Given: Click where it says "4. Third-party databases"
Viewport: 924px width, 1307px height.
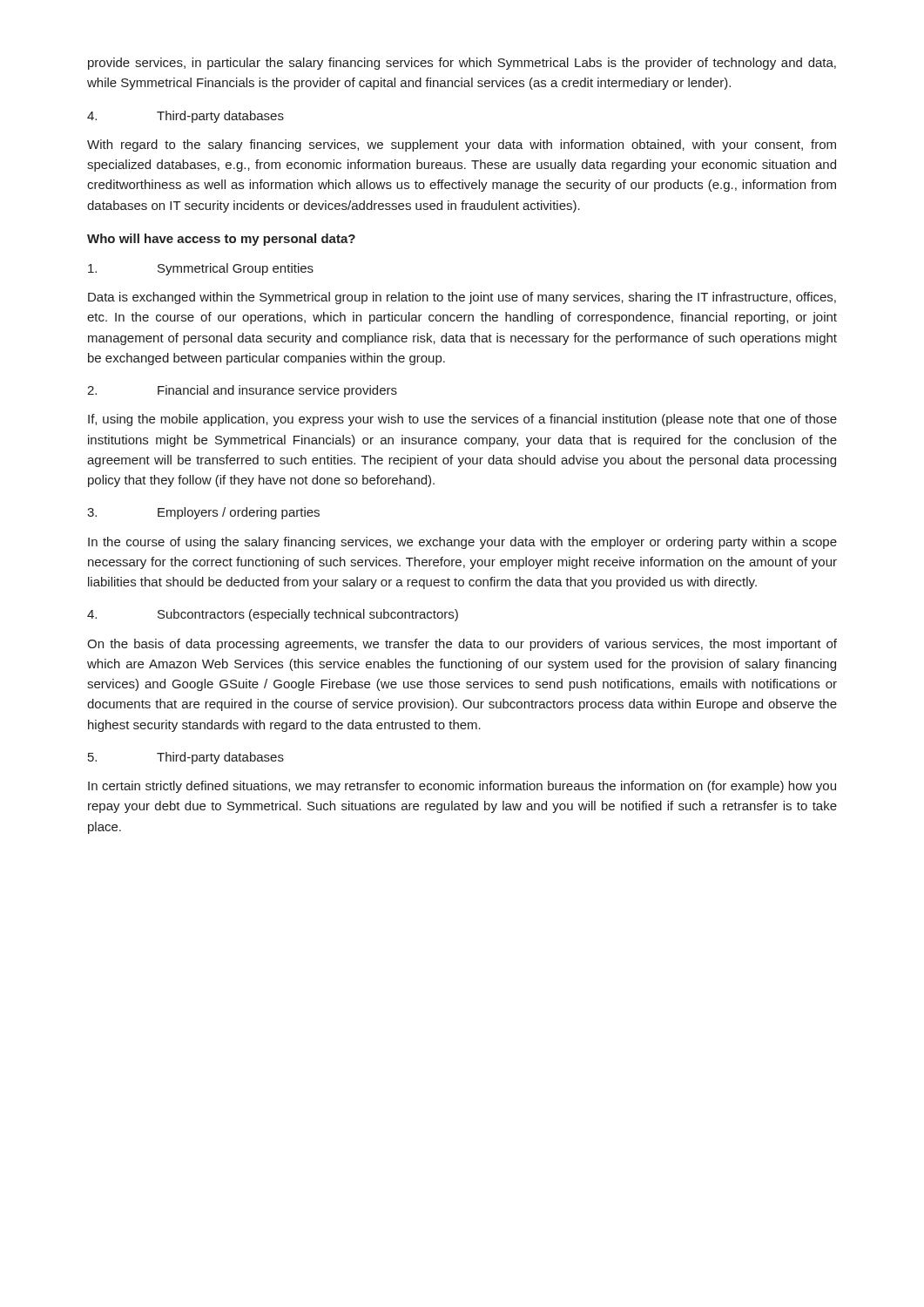Looking at the screenshot, I should tap(185, 117).
